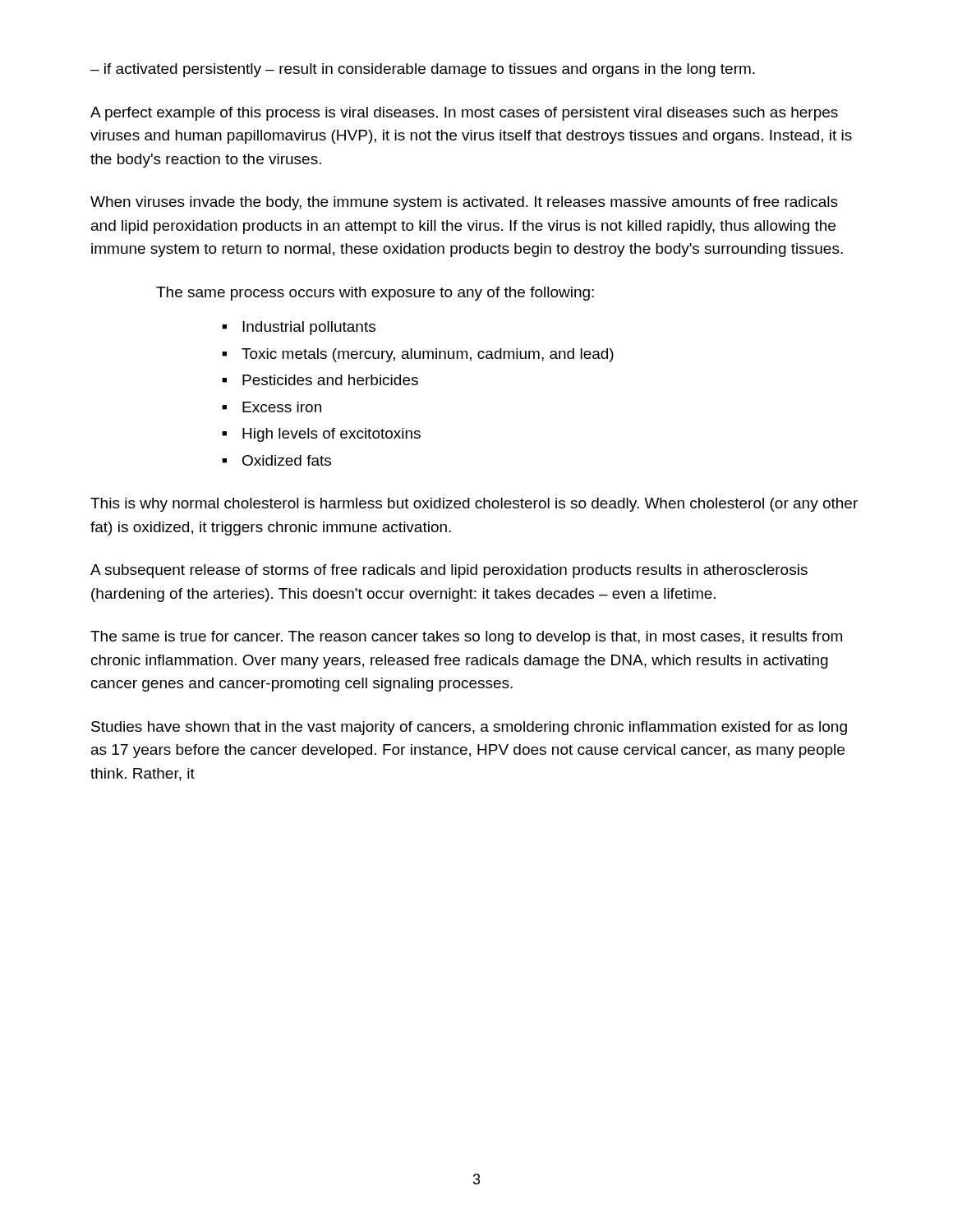Navigate to the passage starting "High levels of excitotoxins"
The image size is (953, 1232).
pyautogui.click(x=331, y=433)
